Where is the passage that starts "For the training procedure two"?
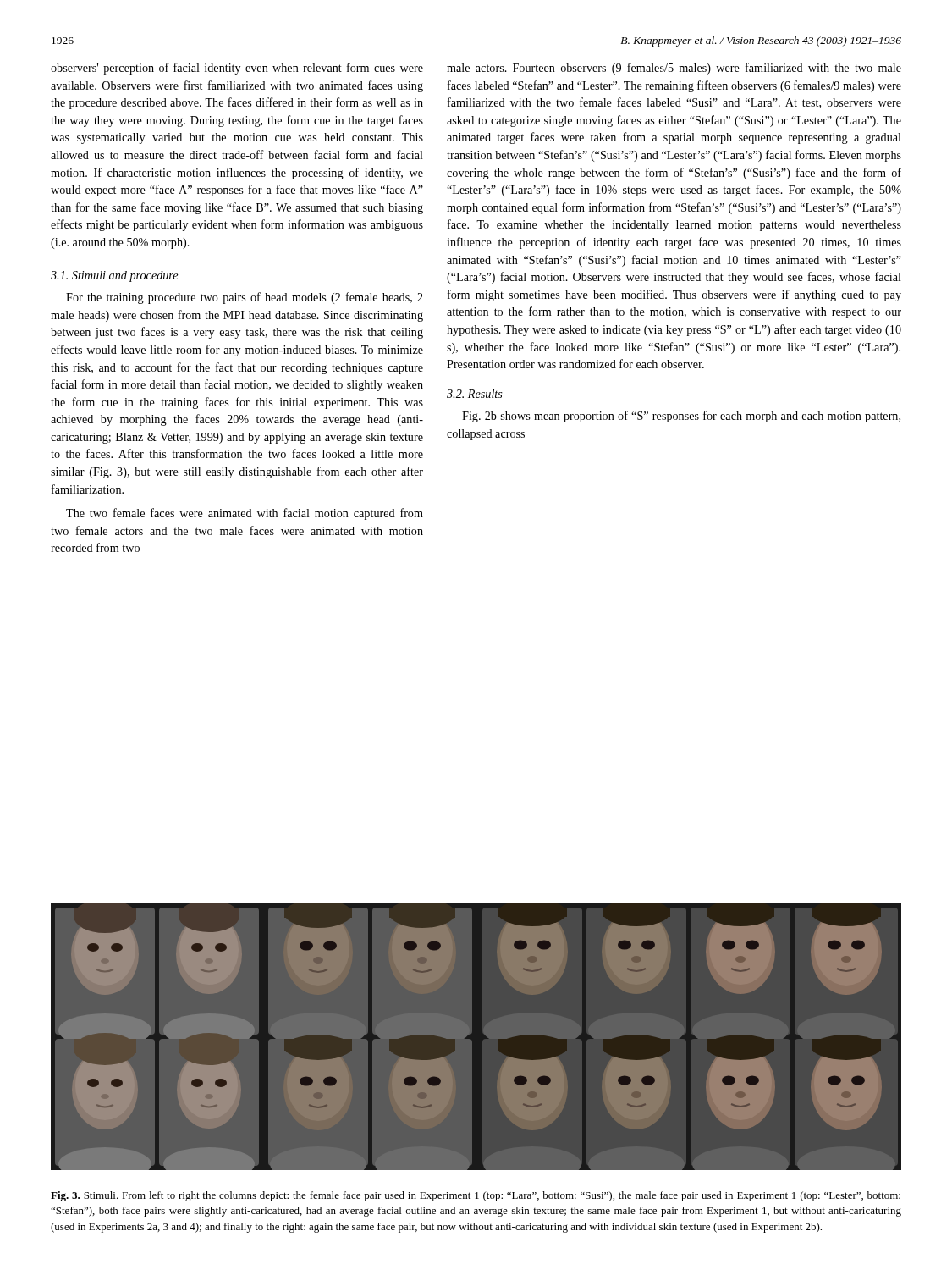 pos(237,423)
